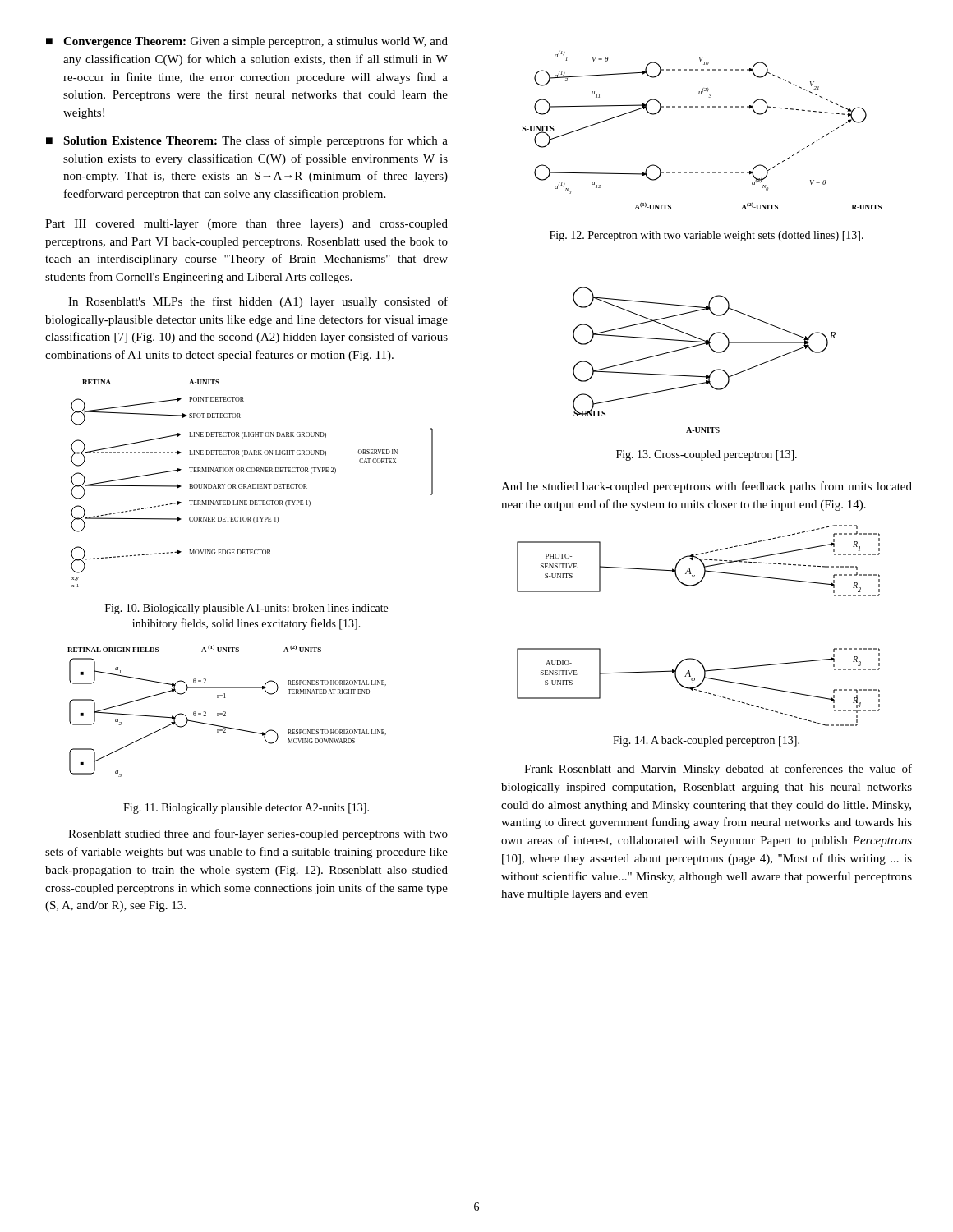The width and height of the screenshot is (953, 1232).
Task: Locate the block of text that opens with "In Rosenblatt's MLPs the"
Action: coord(246,328)
